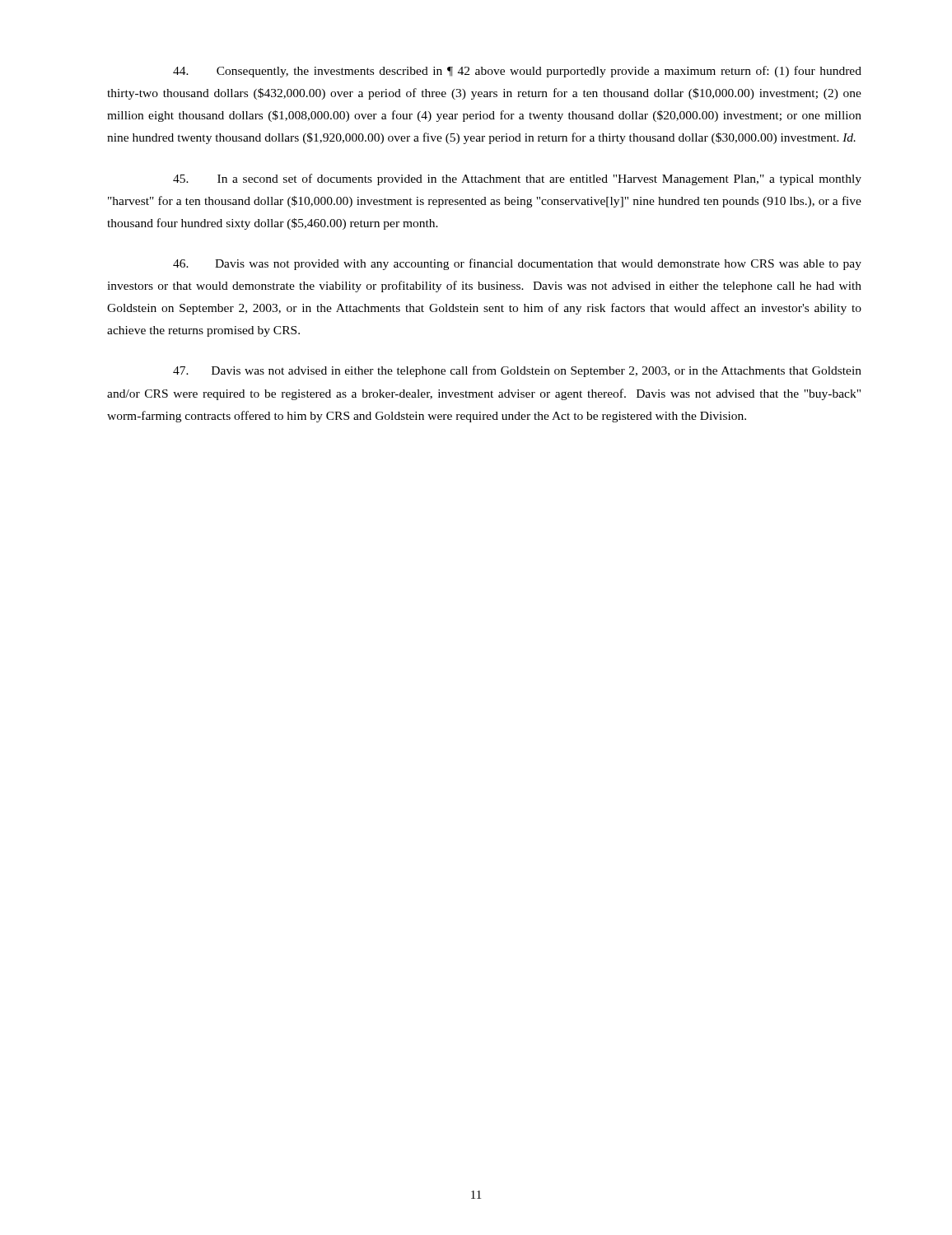Click the passage that begins "Consequently, the investments described"

[x=484, y=104]
